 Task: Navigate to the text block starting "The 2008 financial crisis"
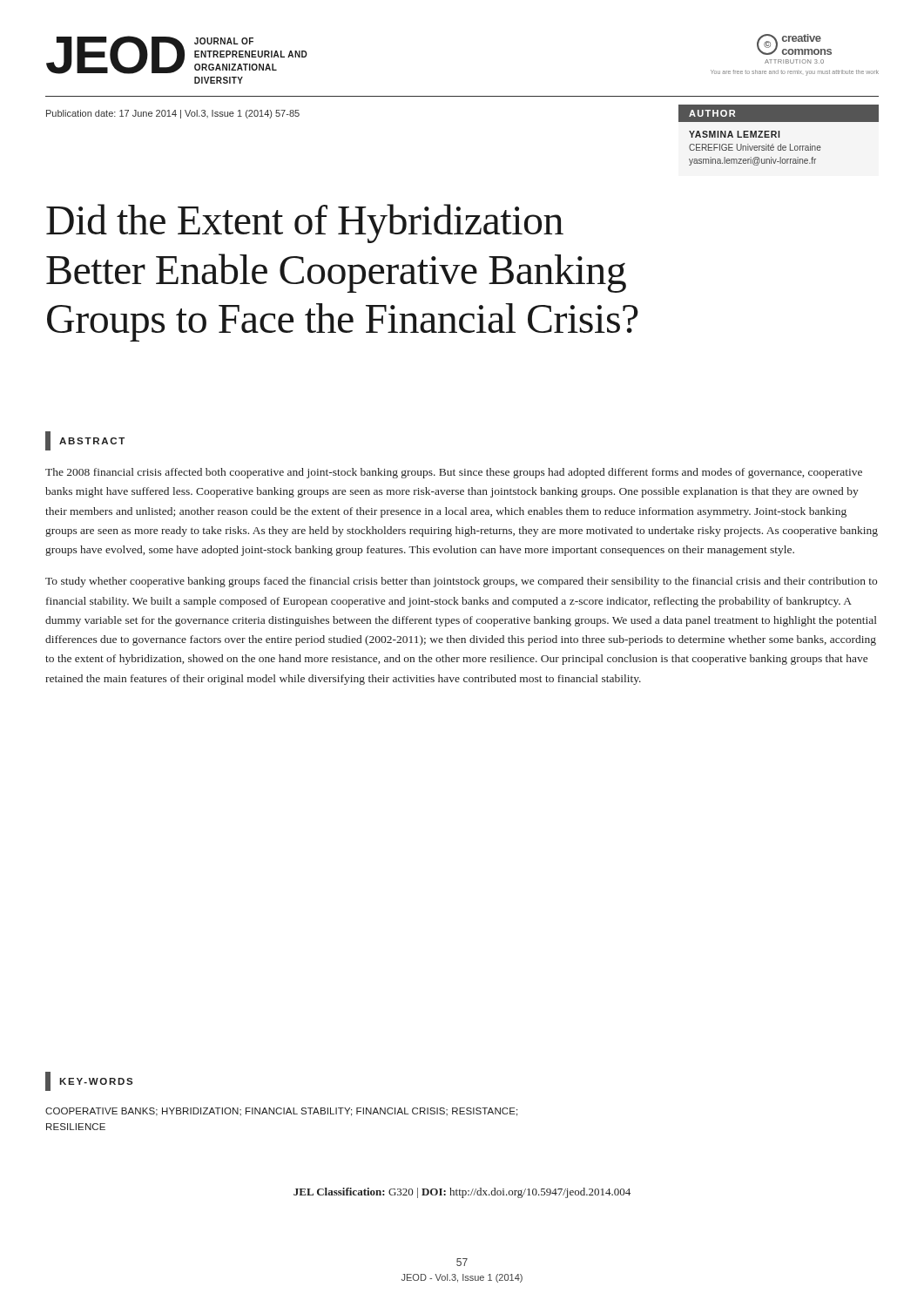[462, 575]
